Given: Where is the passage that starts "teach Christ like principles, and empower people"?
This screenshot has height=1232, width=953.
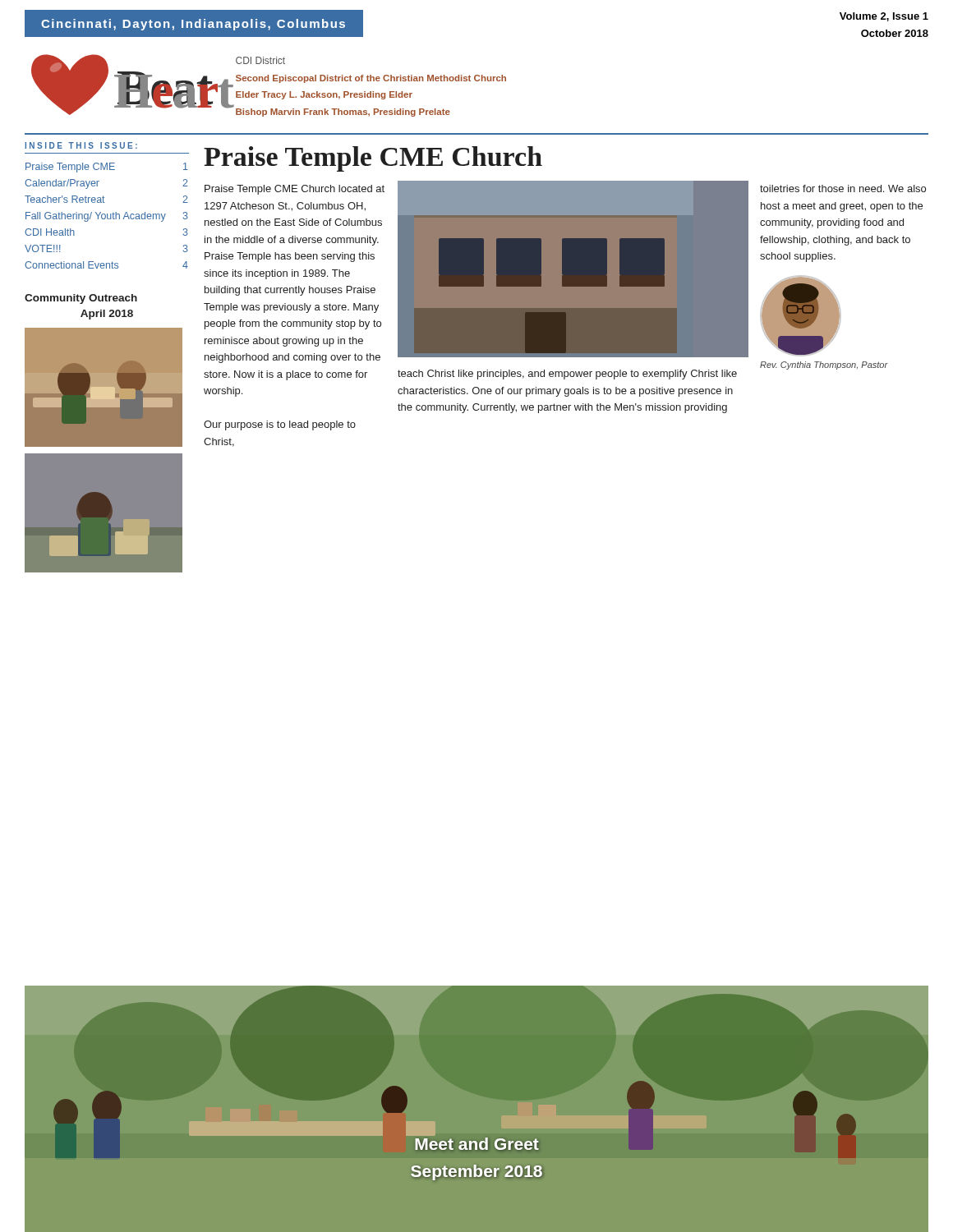Looking at the screenshot, I should point(567,390).
